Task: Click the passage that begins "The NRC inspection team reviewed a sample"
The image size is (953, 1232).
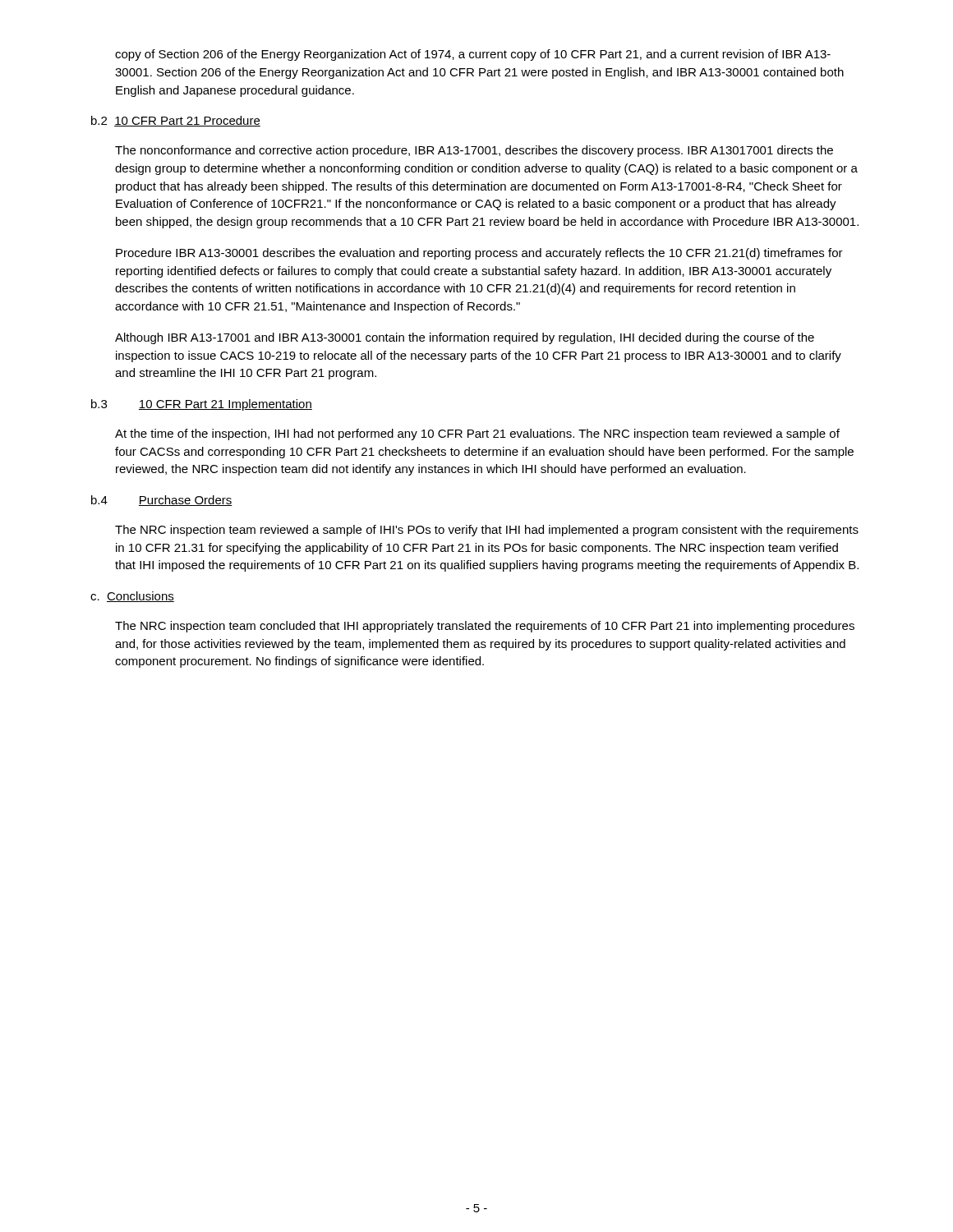Action: (x=487, y=547)
